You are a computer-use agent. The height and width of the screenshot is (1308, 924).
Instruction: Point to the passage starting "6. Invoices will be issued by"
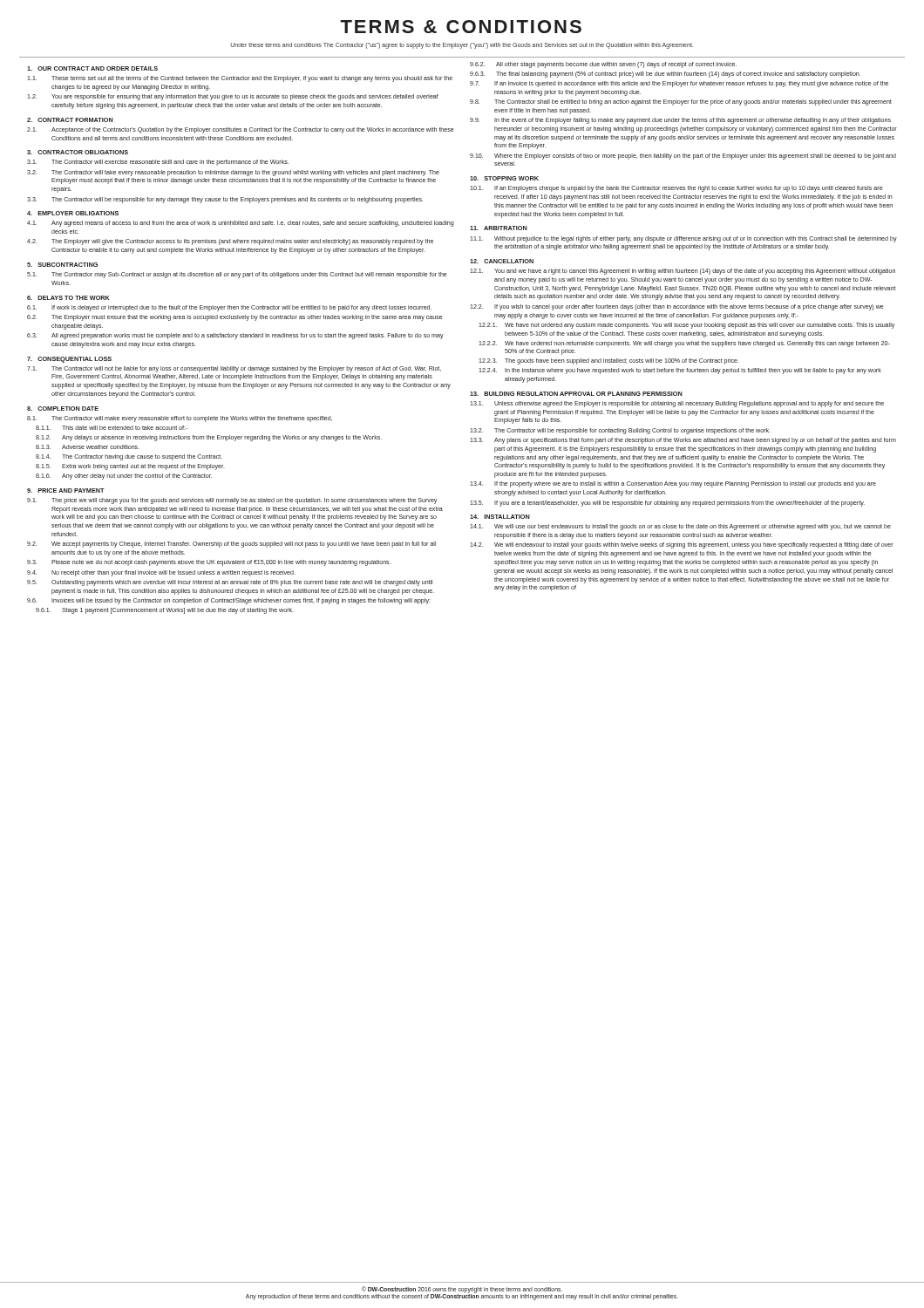tap(241, 601)
